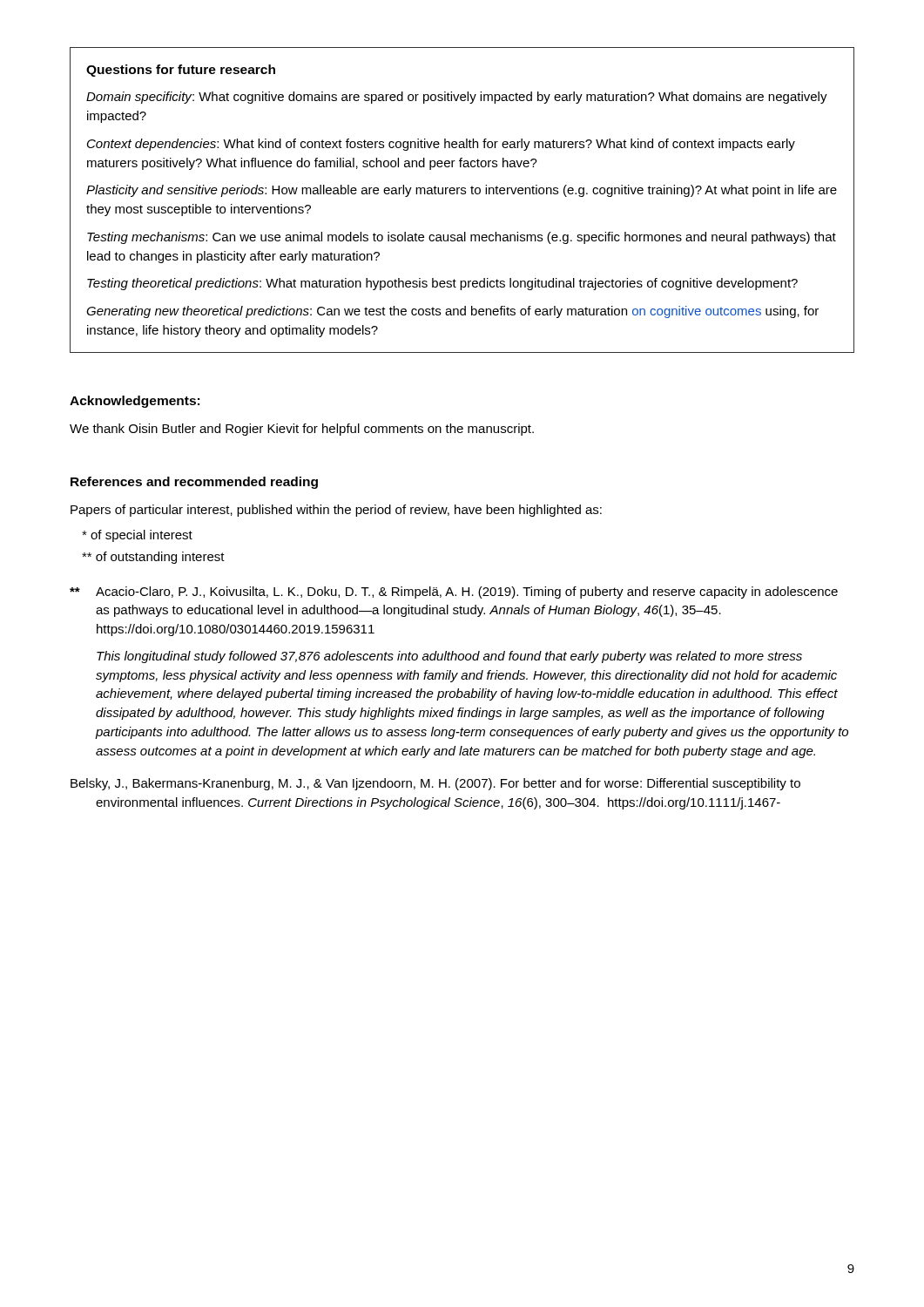
Task: Point to the block beginning "Questions for future research Domain specificity:"
Action: pyautogui.click(x=462, y=200)
